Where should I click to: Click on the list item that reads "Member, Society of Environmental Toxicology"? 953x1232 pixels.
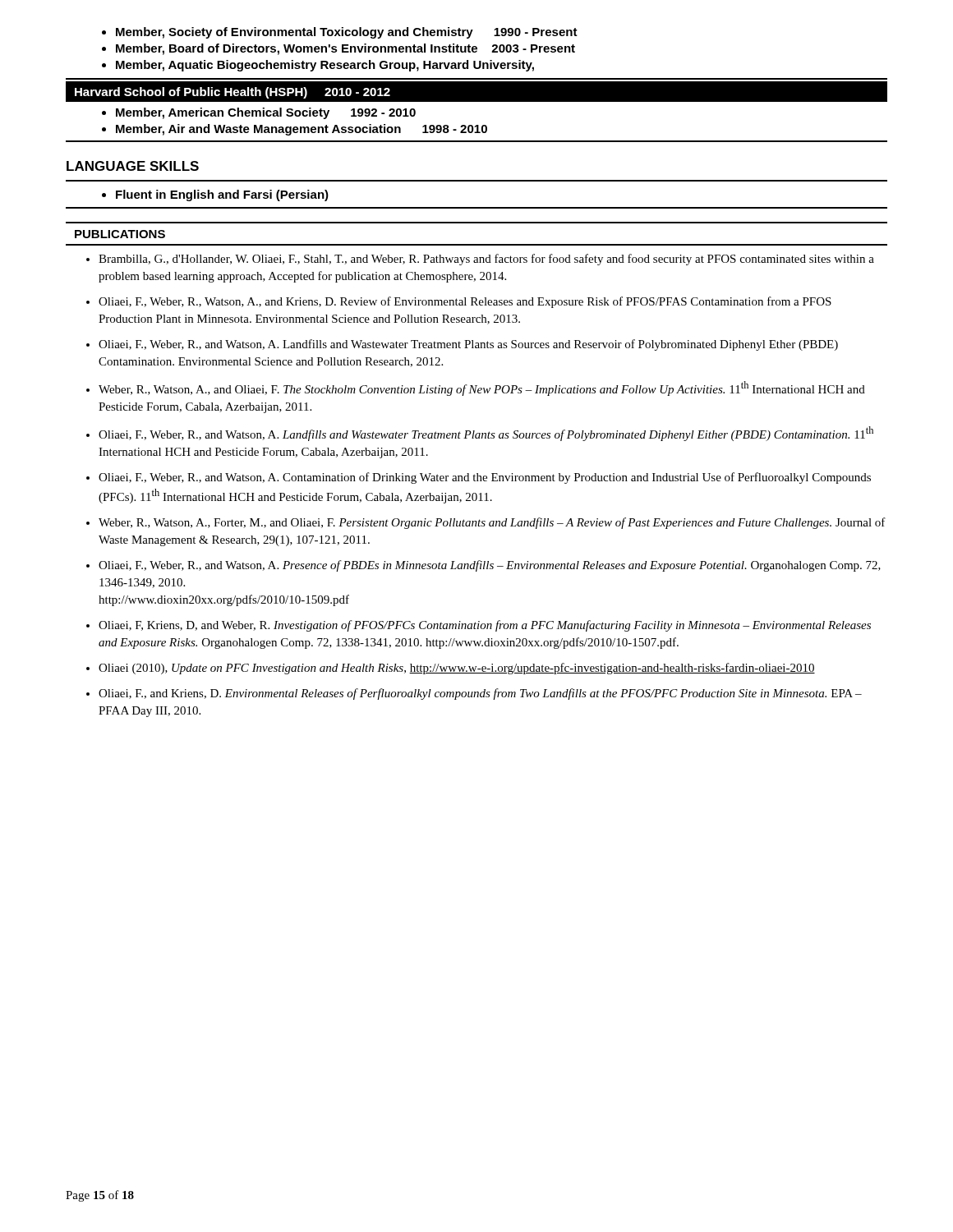click(x=501, y=32)
